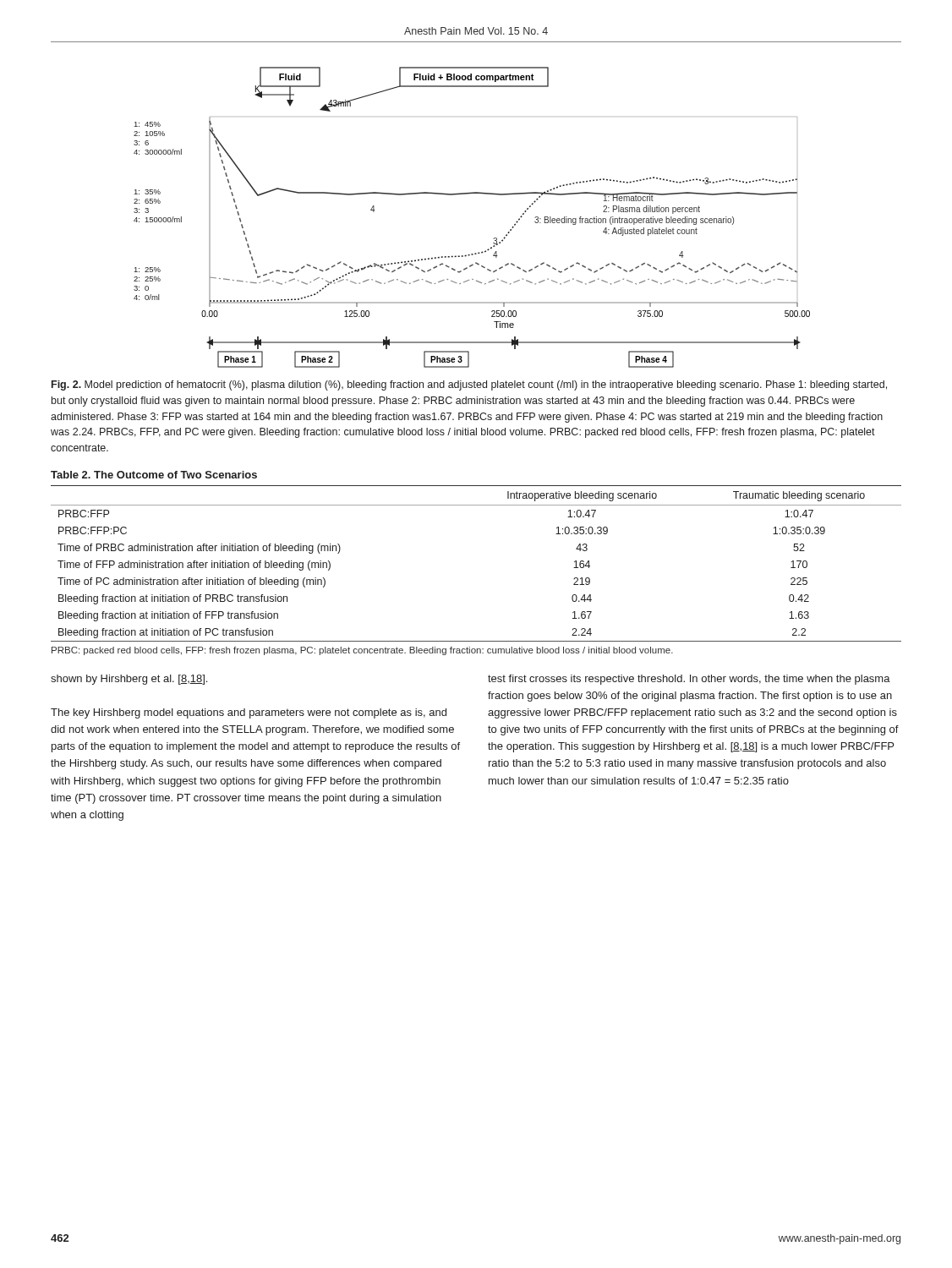Where is the passage that starts "shown by Hirshberg et"?

255,746
